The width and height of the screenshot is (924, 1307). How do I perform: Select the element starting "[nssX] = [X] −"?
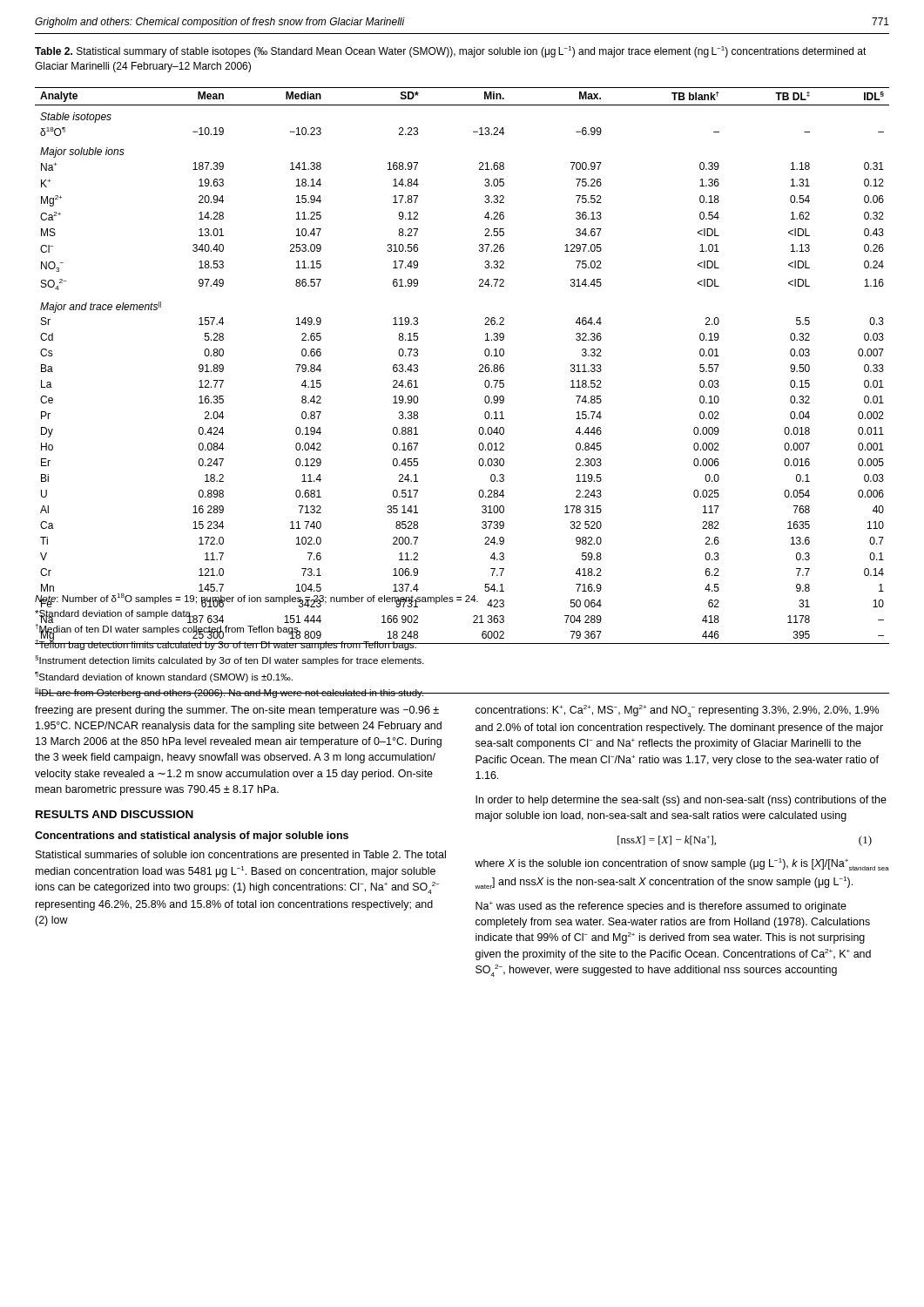click(x=665, y=840)
